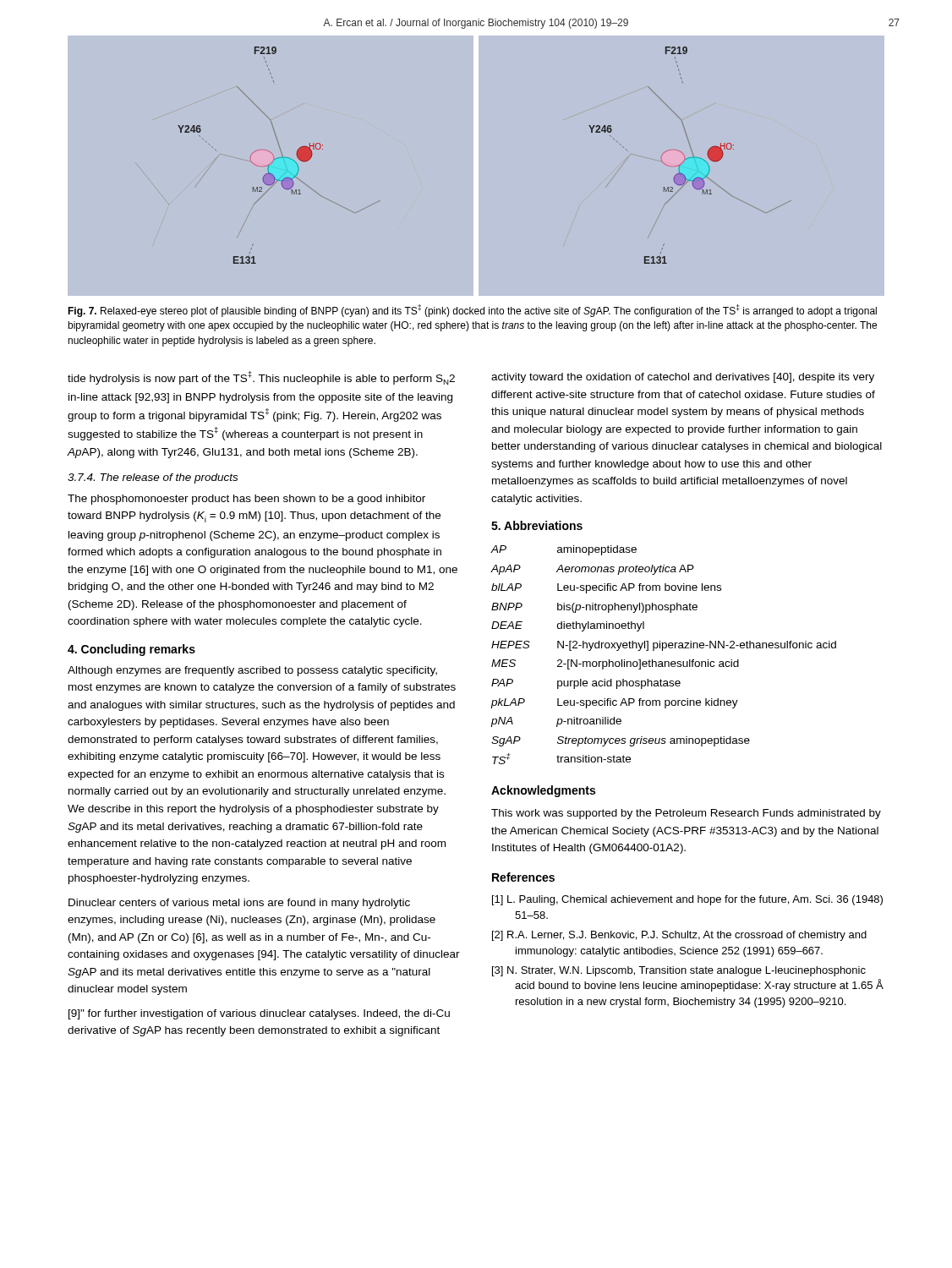Point to the block beginning "This work was supported by the"
952x1268 pixels.
(x=688, y=831)
